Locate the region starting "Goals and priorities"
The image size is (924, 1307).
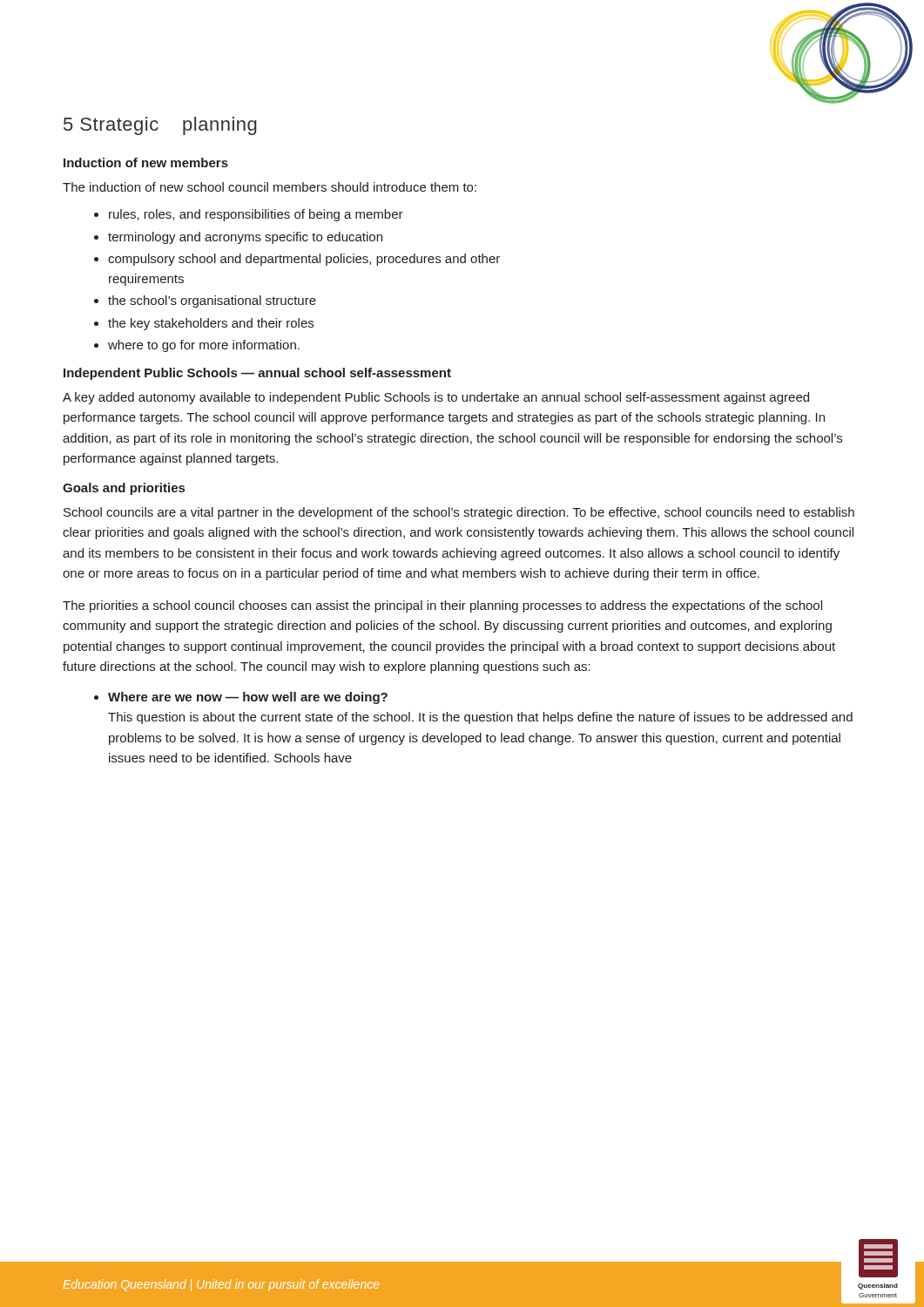pyautogui.click(x=124, y=488)
